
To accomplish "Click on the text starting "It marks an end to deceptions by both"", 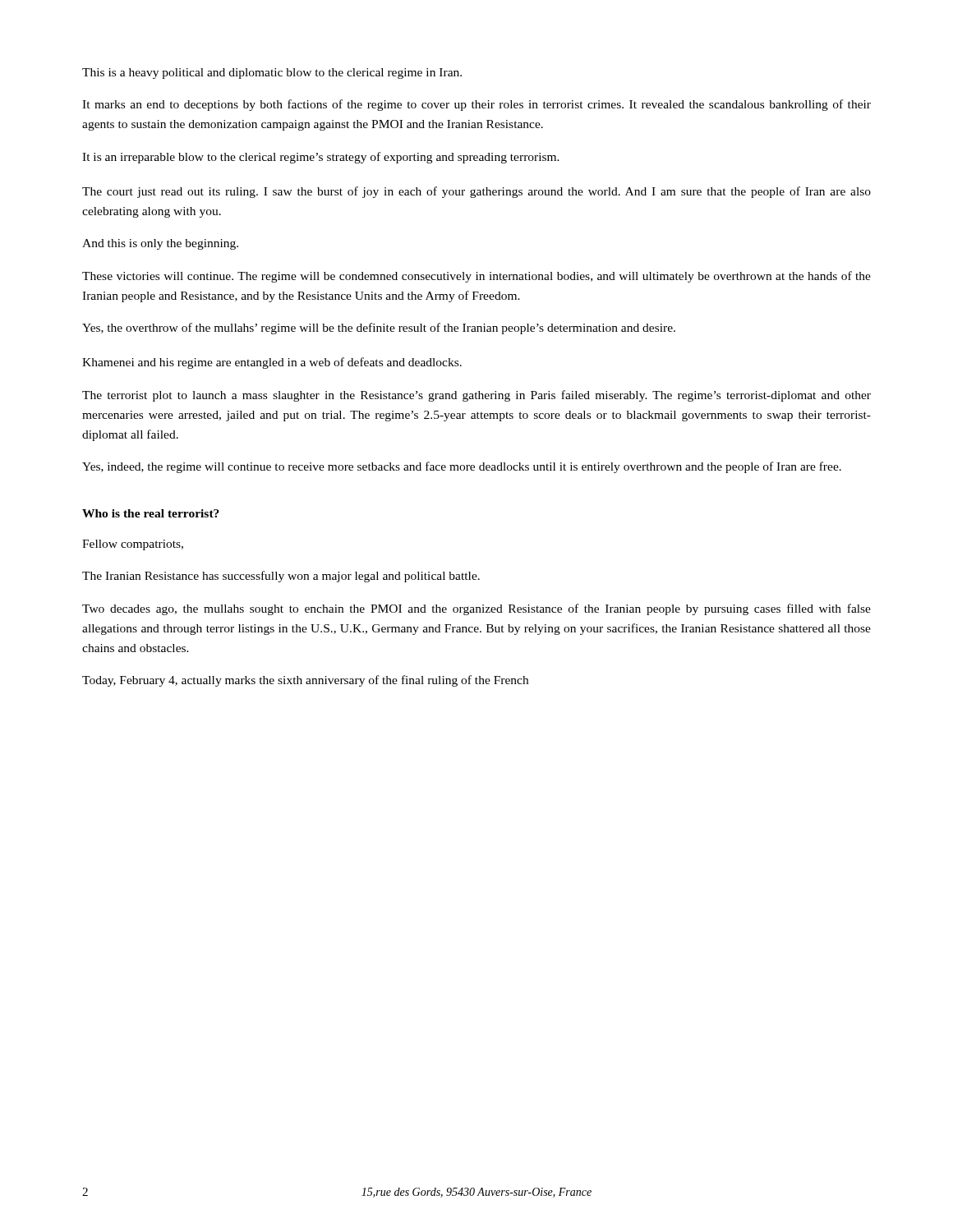I will pos(476,114).
